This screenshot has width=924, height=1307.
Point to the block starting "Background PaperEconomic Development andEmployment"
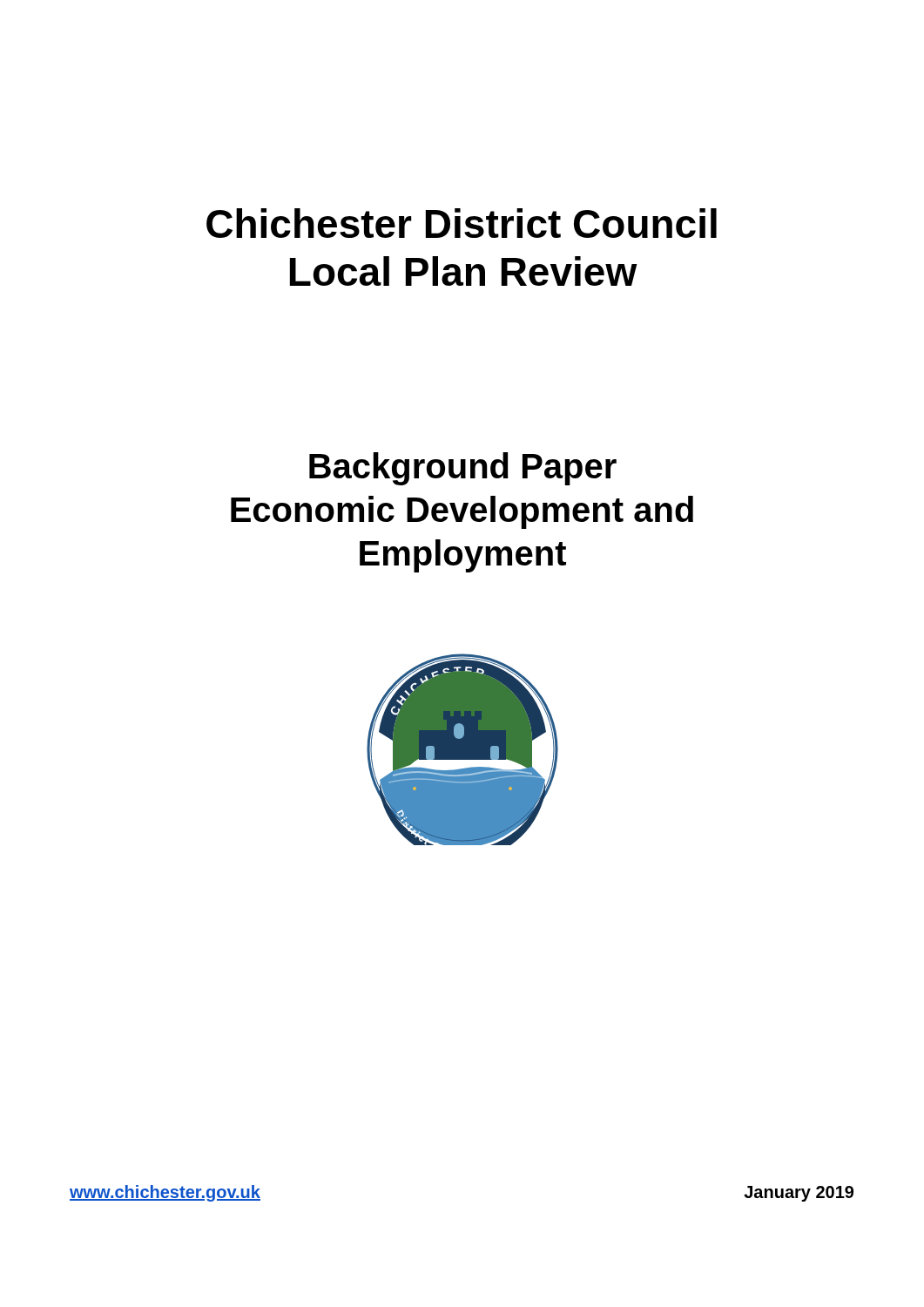(462, 510)
